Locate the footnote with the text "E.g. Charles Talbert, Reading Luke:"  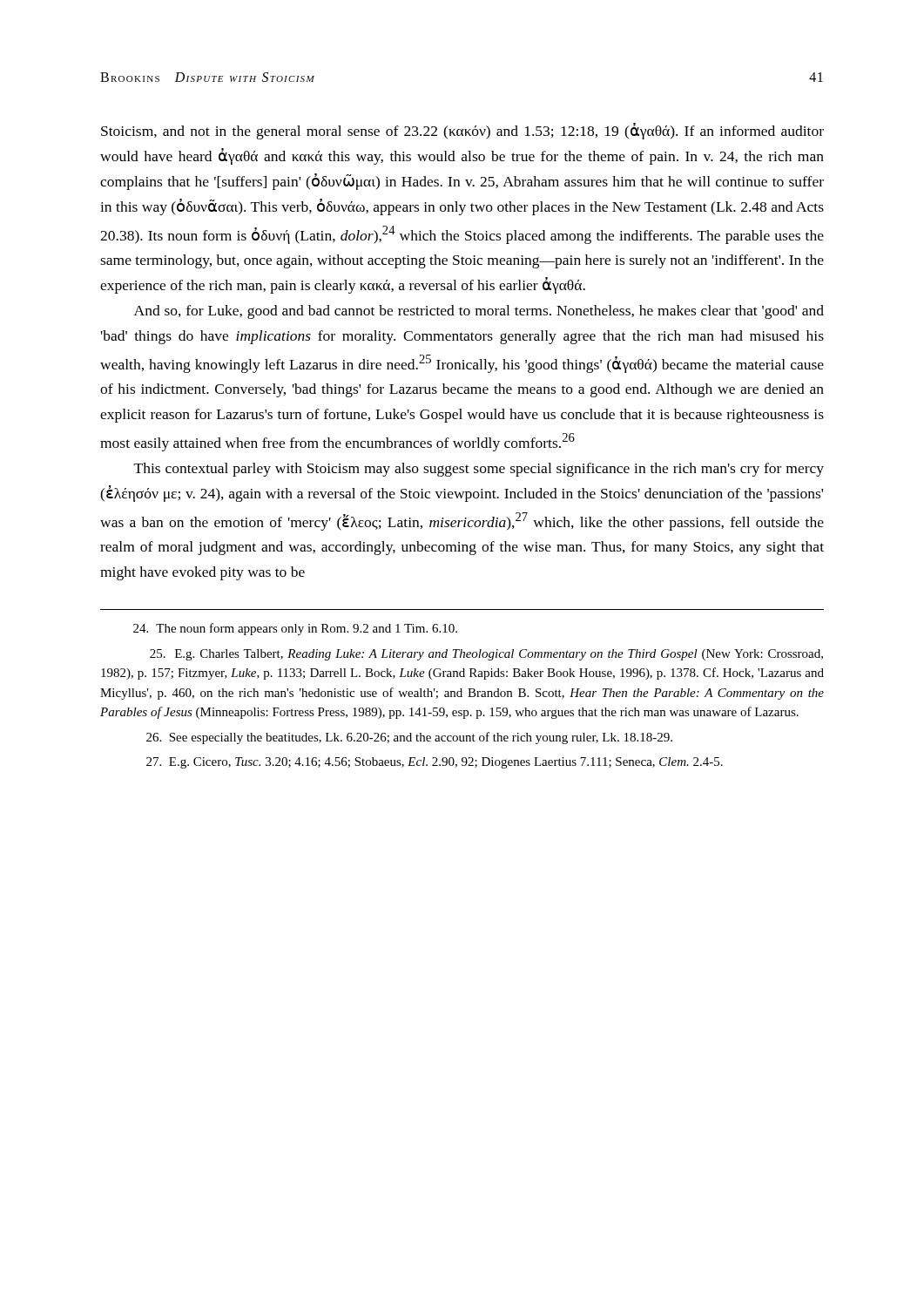pyautogui.click(x=462, y=683)
